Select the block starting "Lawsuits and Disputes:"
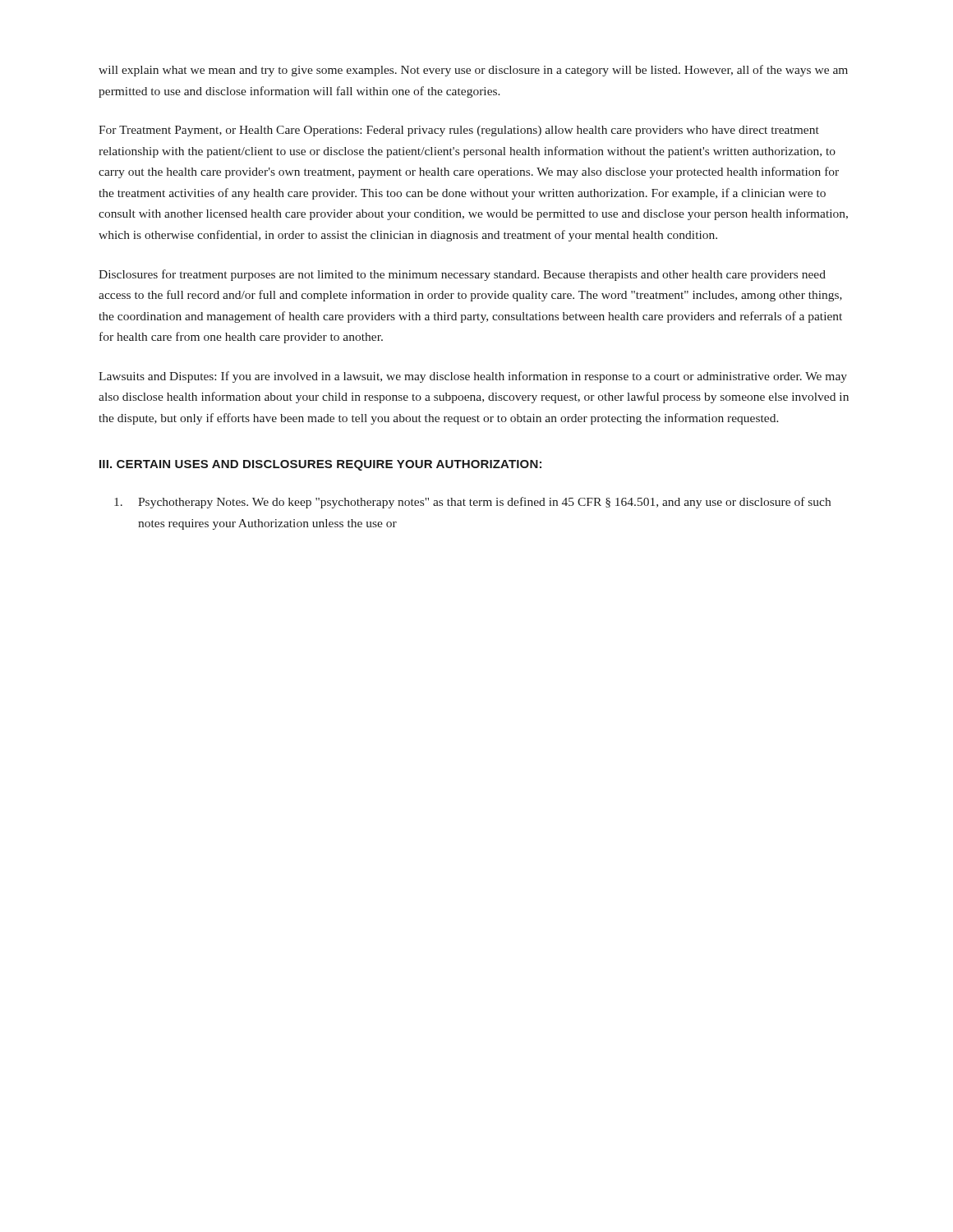This screenshot has height=1232, width=953. click(474, 397)
